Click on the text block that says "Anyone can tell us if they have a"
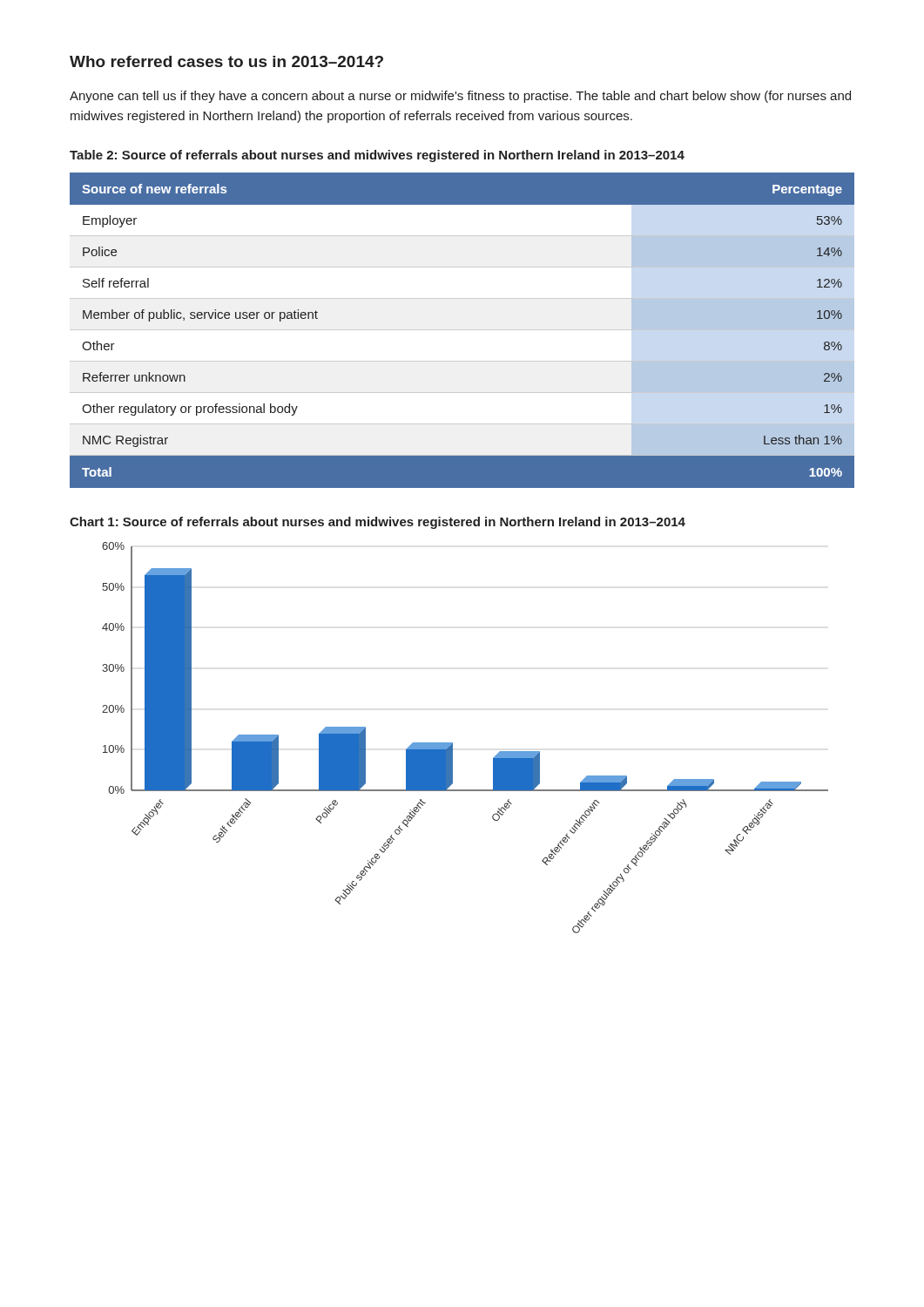 pyautogui.click(x=461, y=106)
